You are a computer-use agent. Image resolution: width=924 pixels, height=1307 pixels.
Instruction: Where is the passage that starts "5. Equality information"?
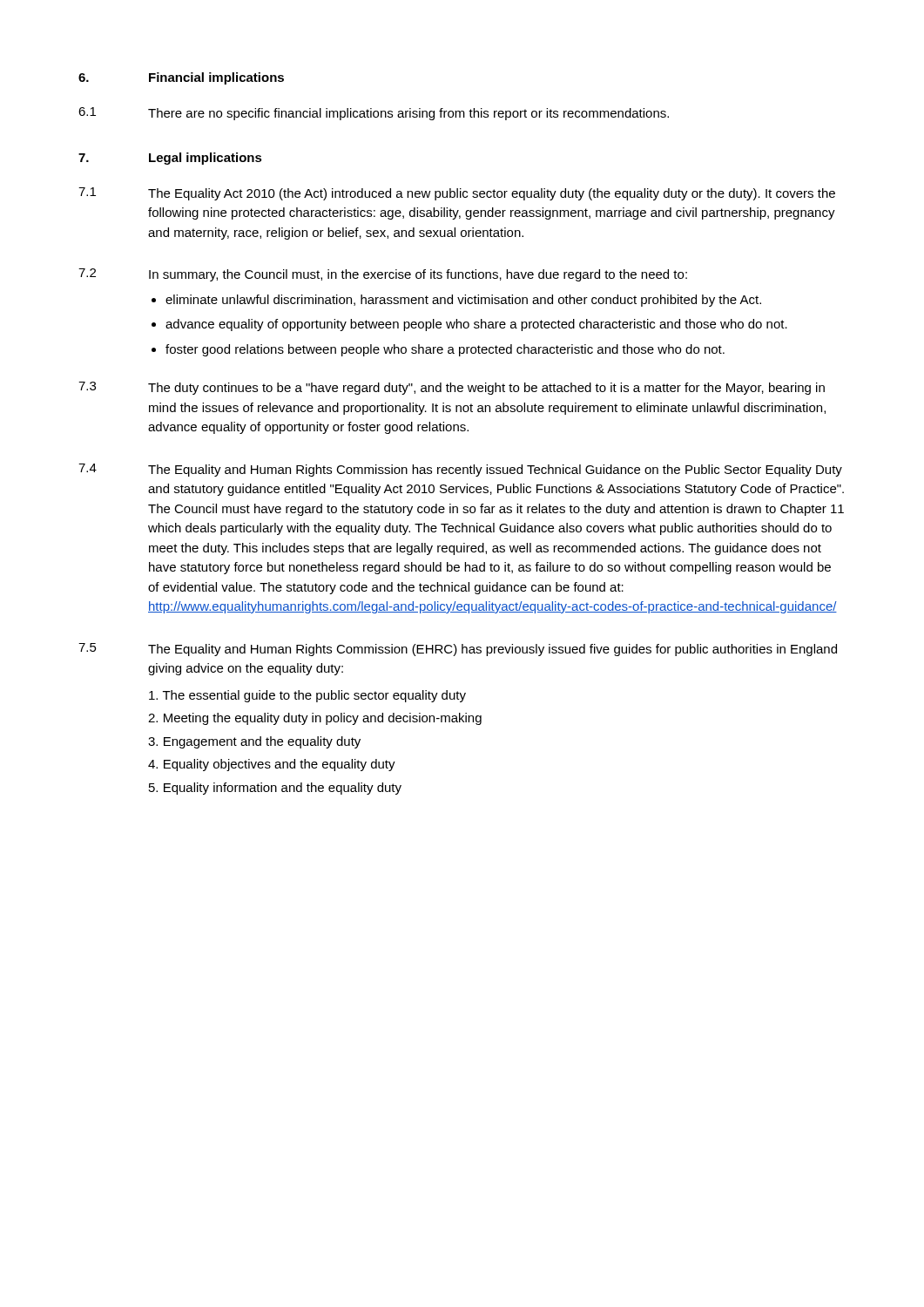[x=275, y=787]
